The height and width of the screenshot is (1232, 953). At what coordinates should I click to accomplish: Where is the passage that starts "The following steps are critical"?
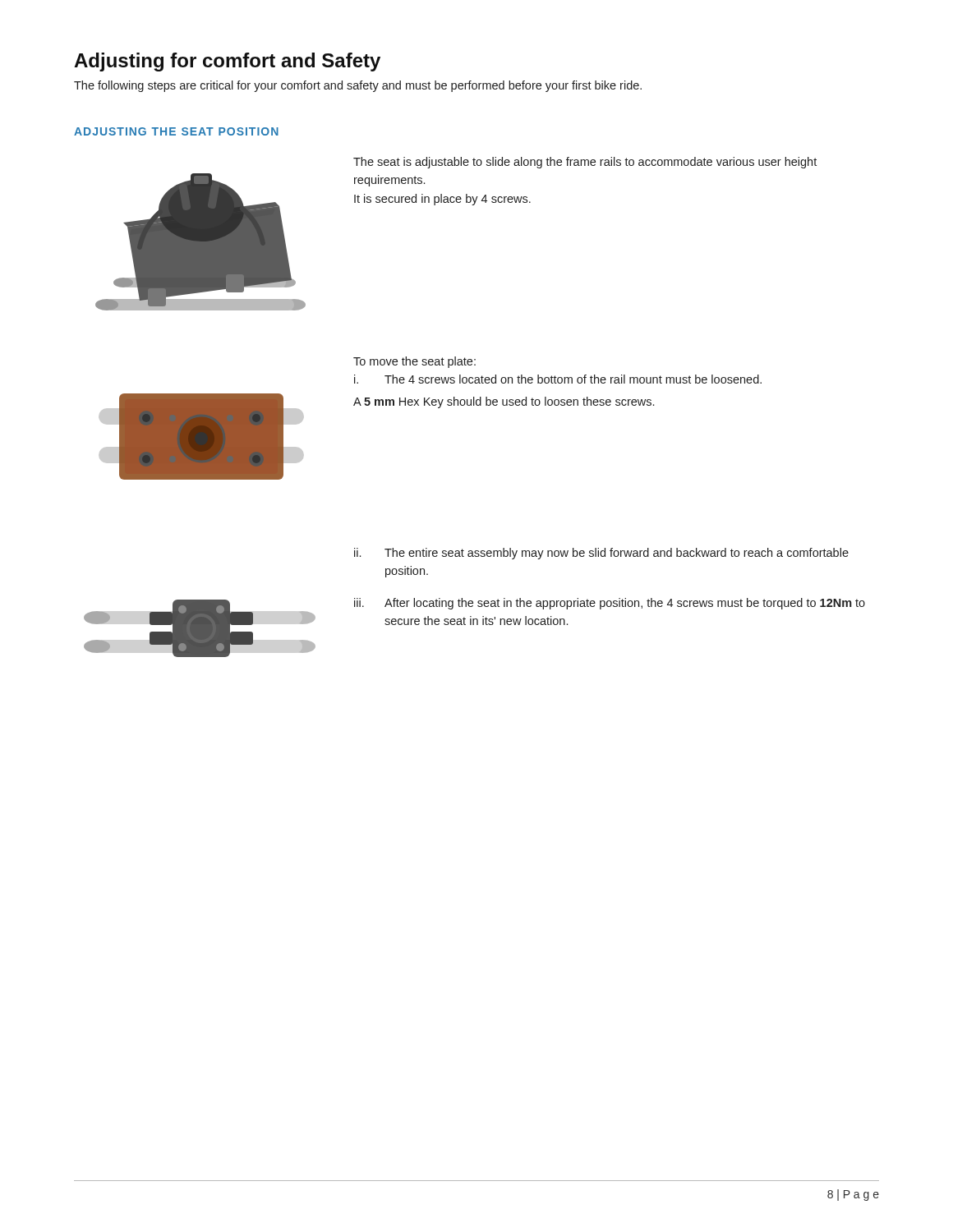tap(358, 85)
